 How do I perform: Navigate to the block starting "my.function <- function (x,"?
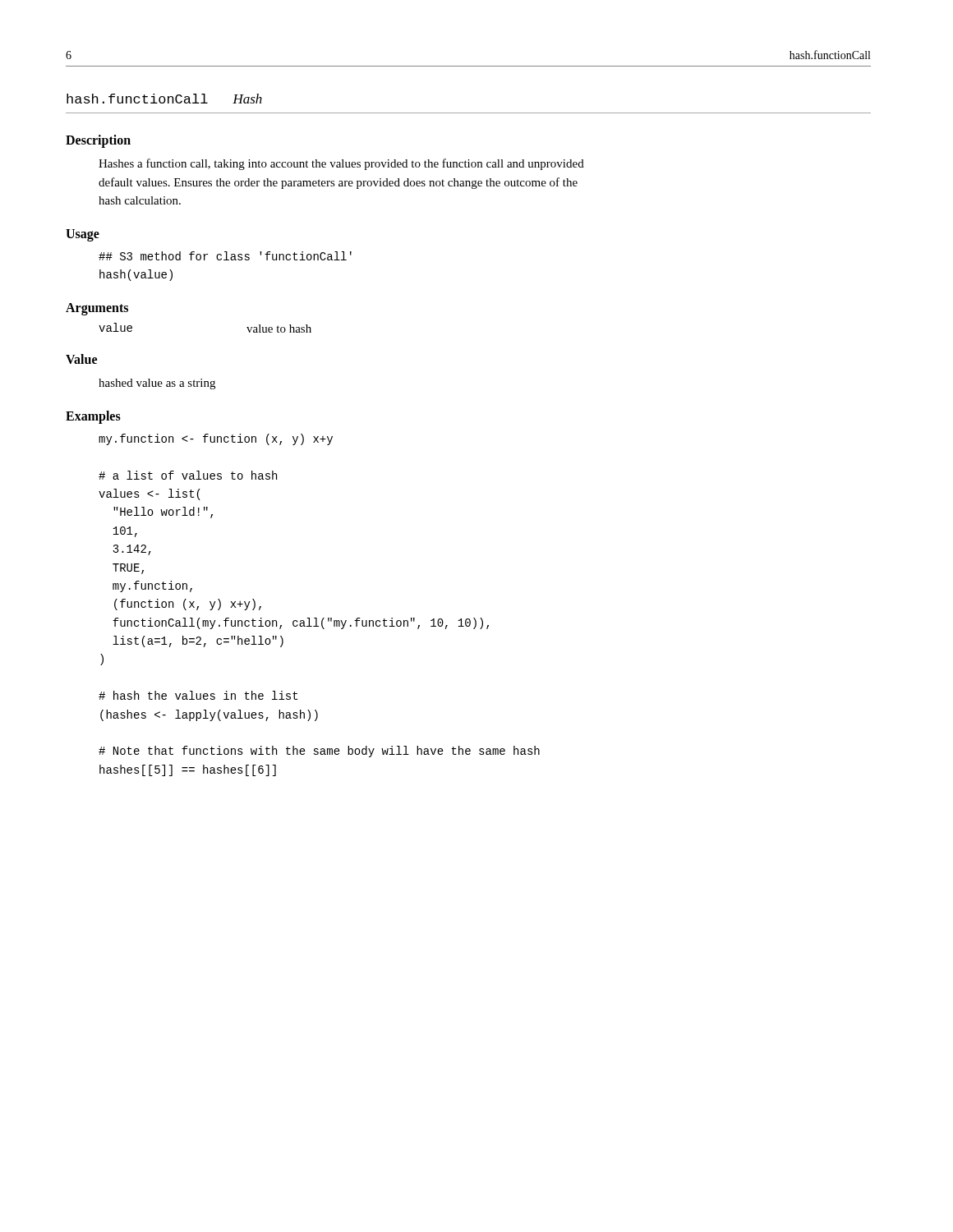point(216,439)
